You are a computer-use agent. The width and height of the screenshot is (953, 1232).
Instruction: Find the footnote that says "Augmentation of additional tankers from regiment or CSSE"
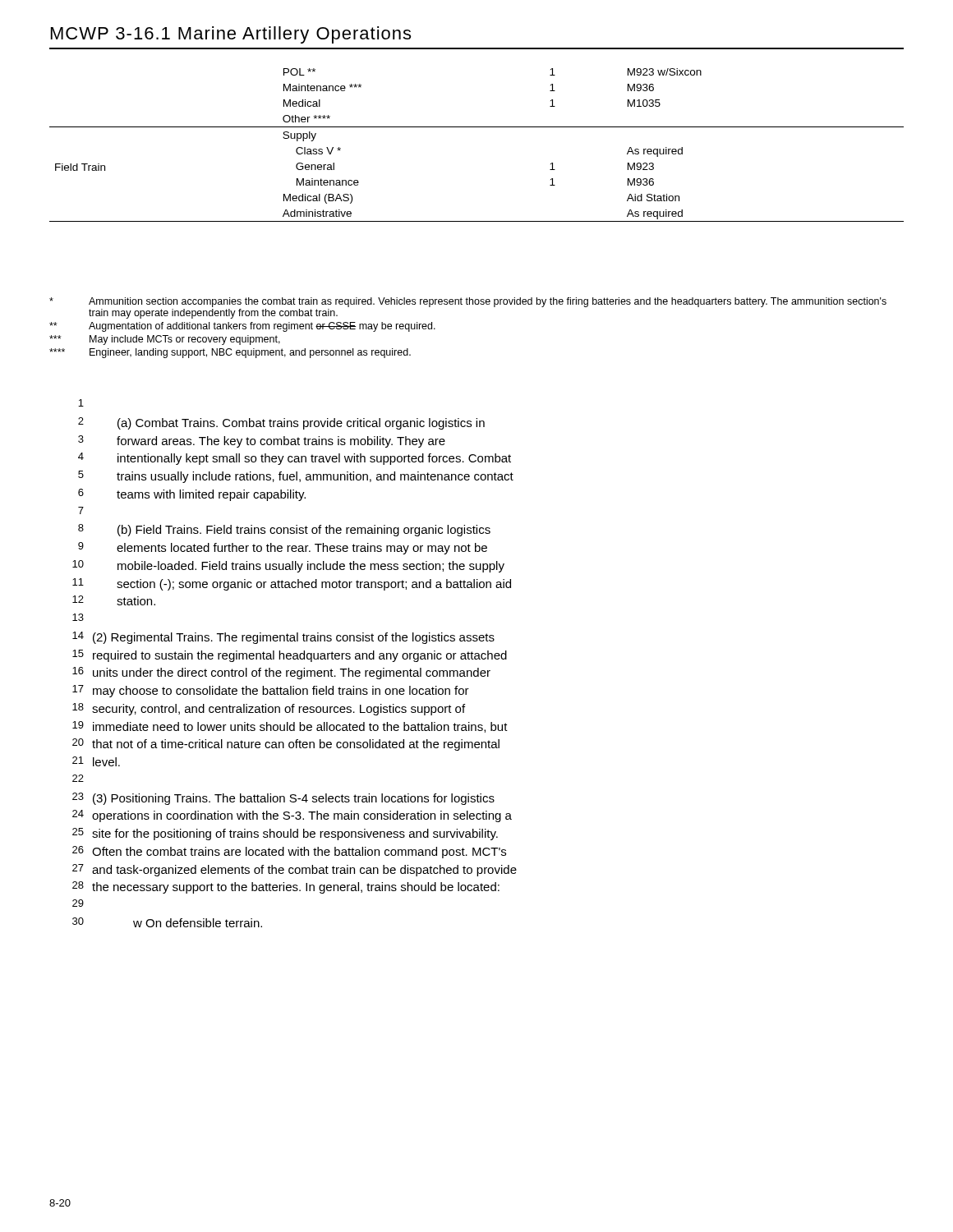pos(242,327)
